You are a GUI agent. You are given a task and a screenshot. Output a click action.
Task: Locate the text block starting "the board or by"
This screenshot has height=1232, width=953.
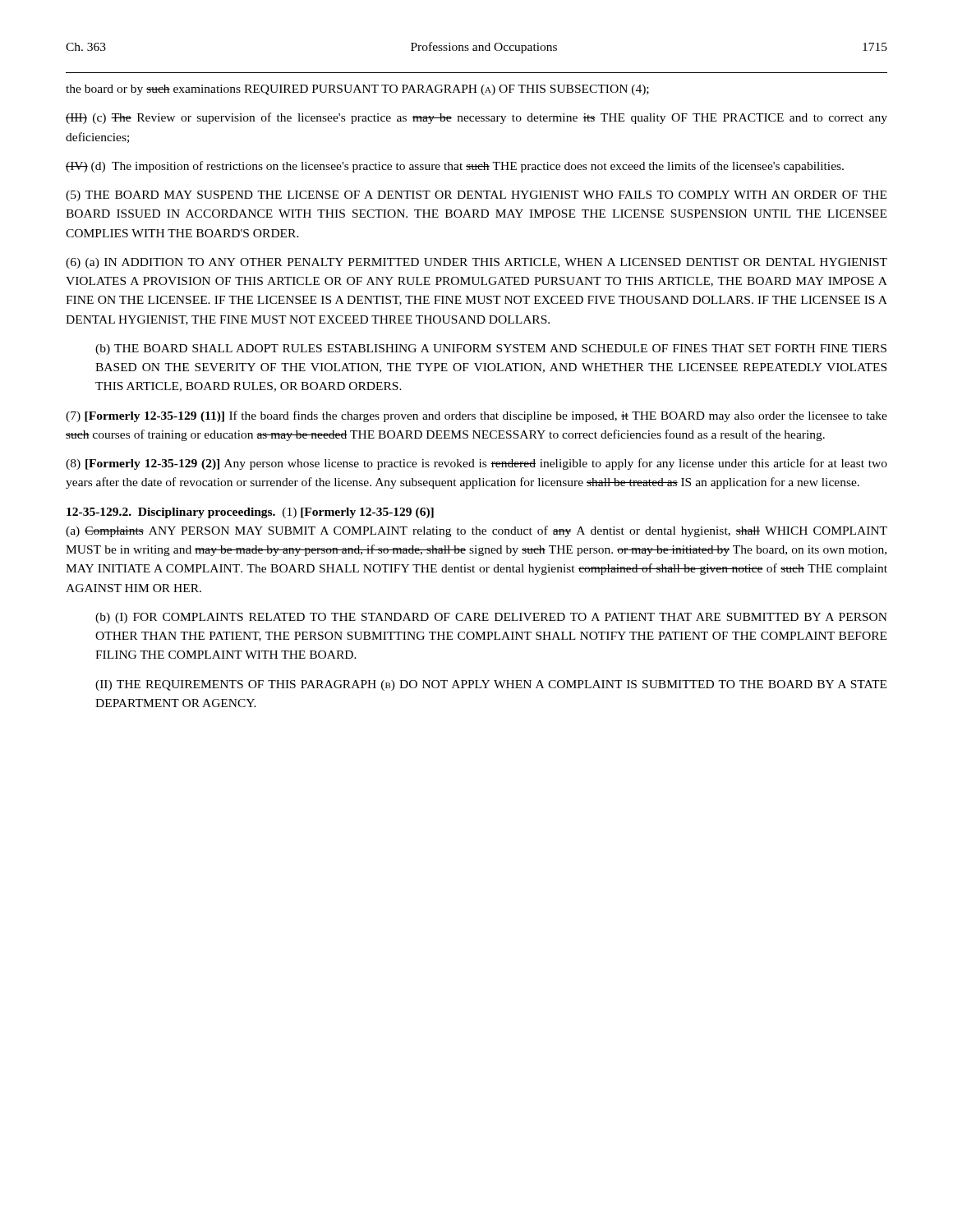pos(358,88)
